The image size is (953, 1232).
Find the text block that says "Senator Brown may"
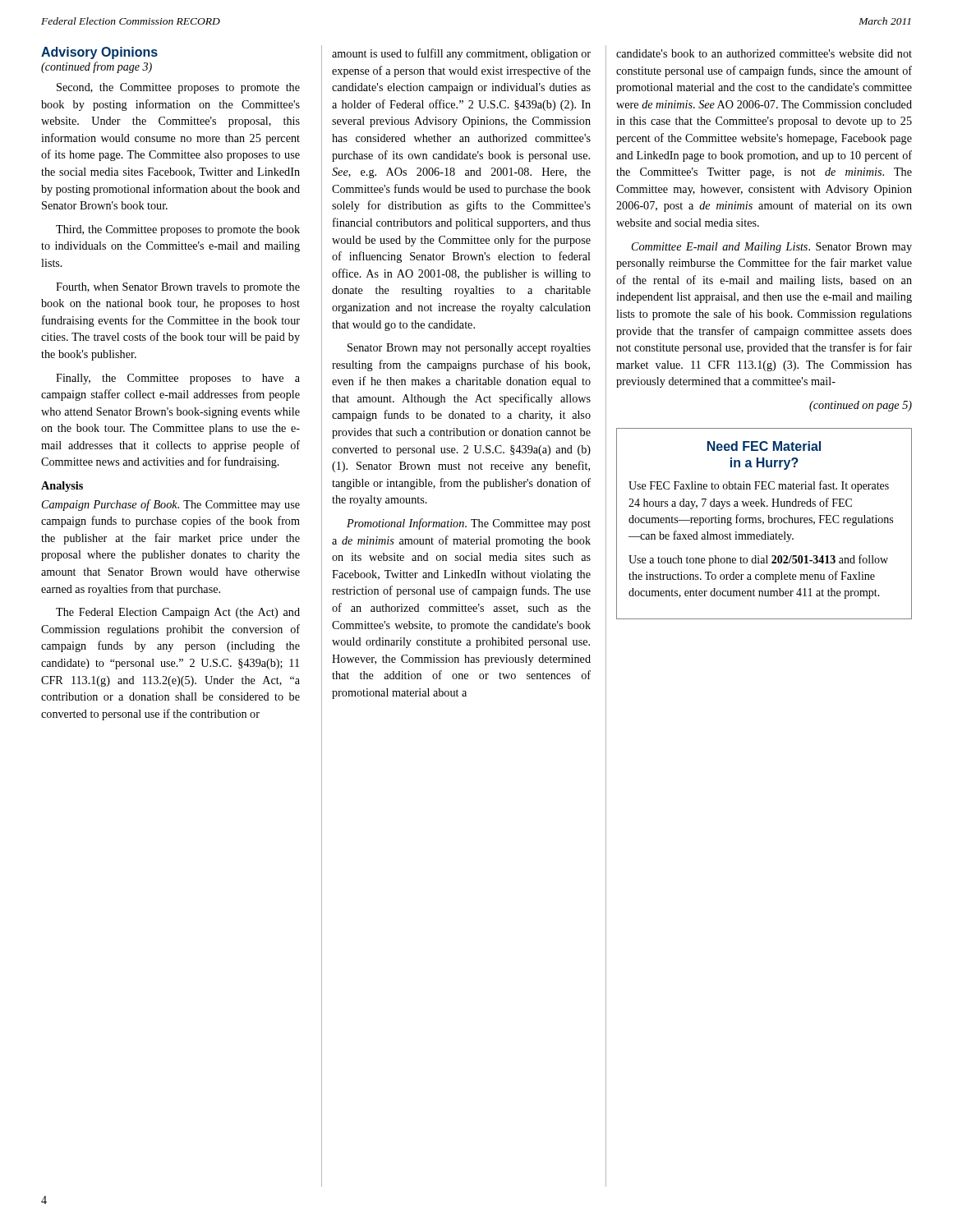[461, 424]
